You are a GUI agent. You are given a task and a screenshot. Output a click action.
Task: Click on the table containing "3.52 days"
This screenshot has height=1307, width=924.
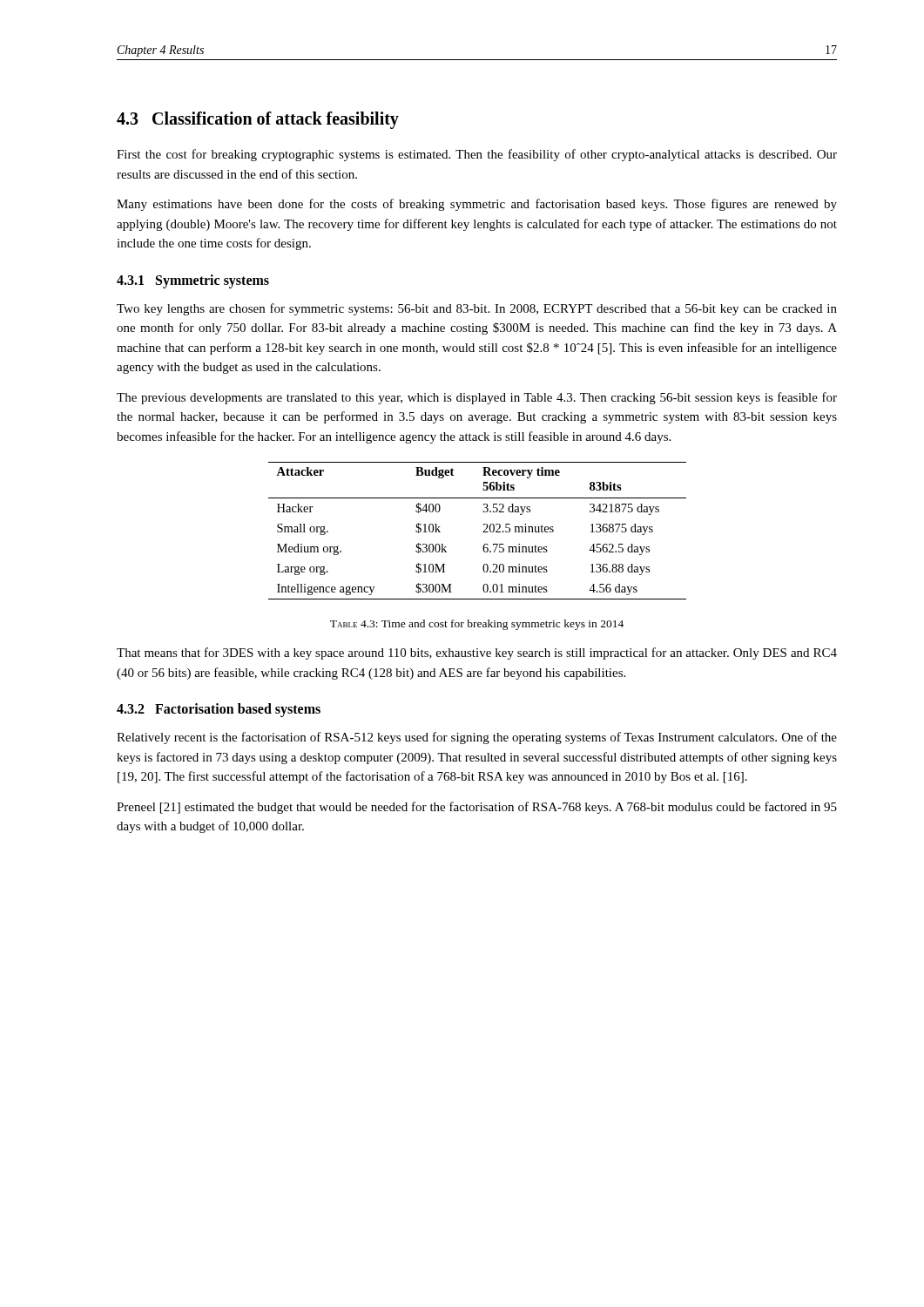pos(477,531)
